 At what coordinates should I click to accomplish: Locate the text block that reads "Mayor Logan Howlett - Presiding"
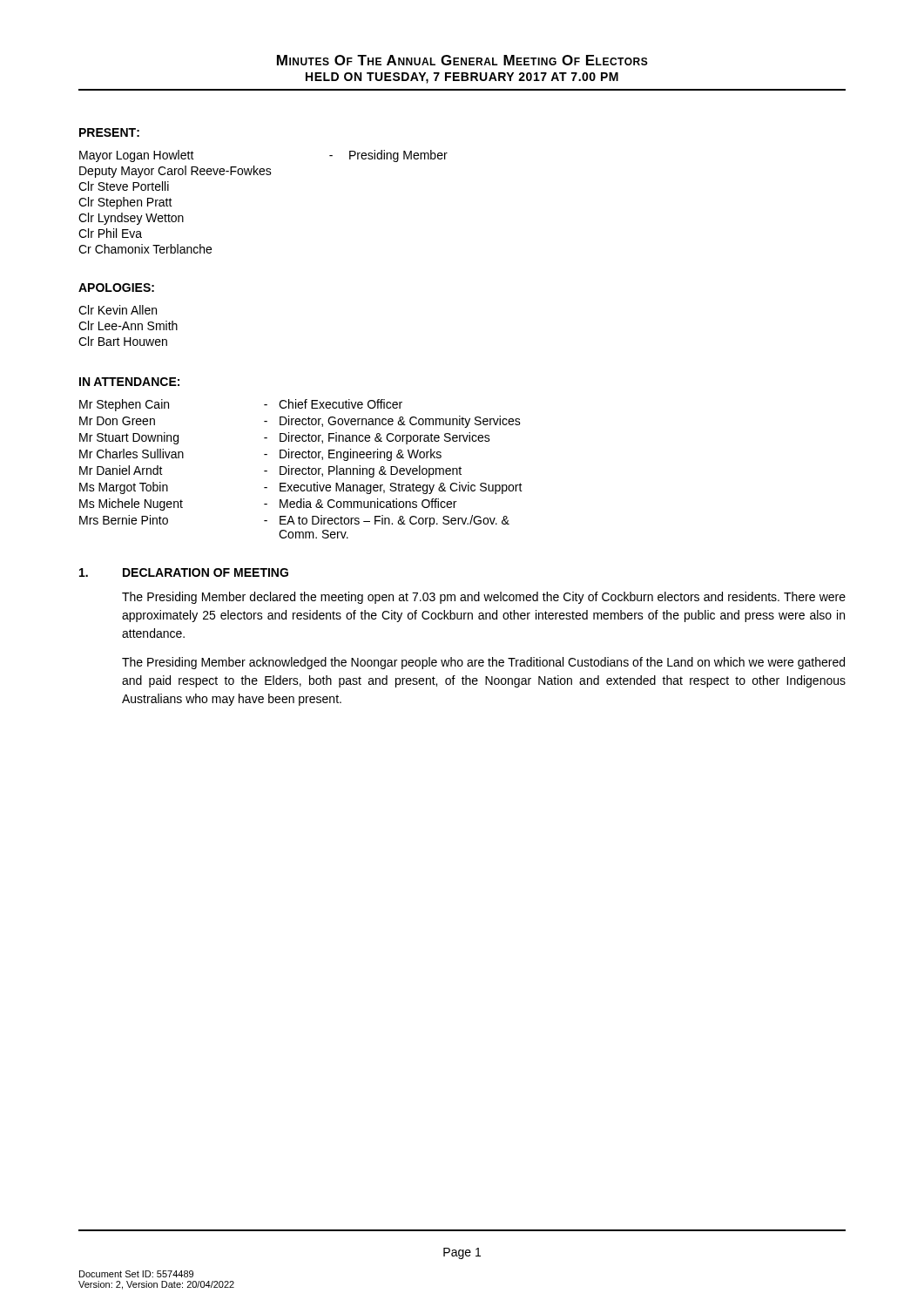[140, 156]
